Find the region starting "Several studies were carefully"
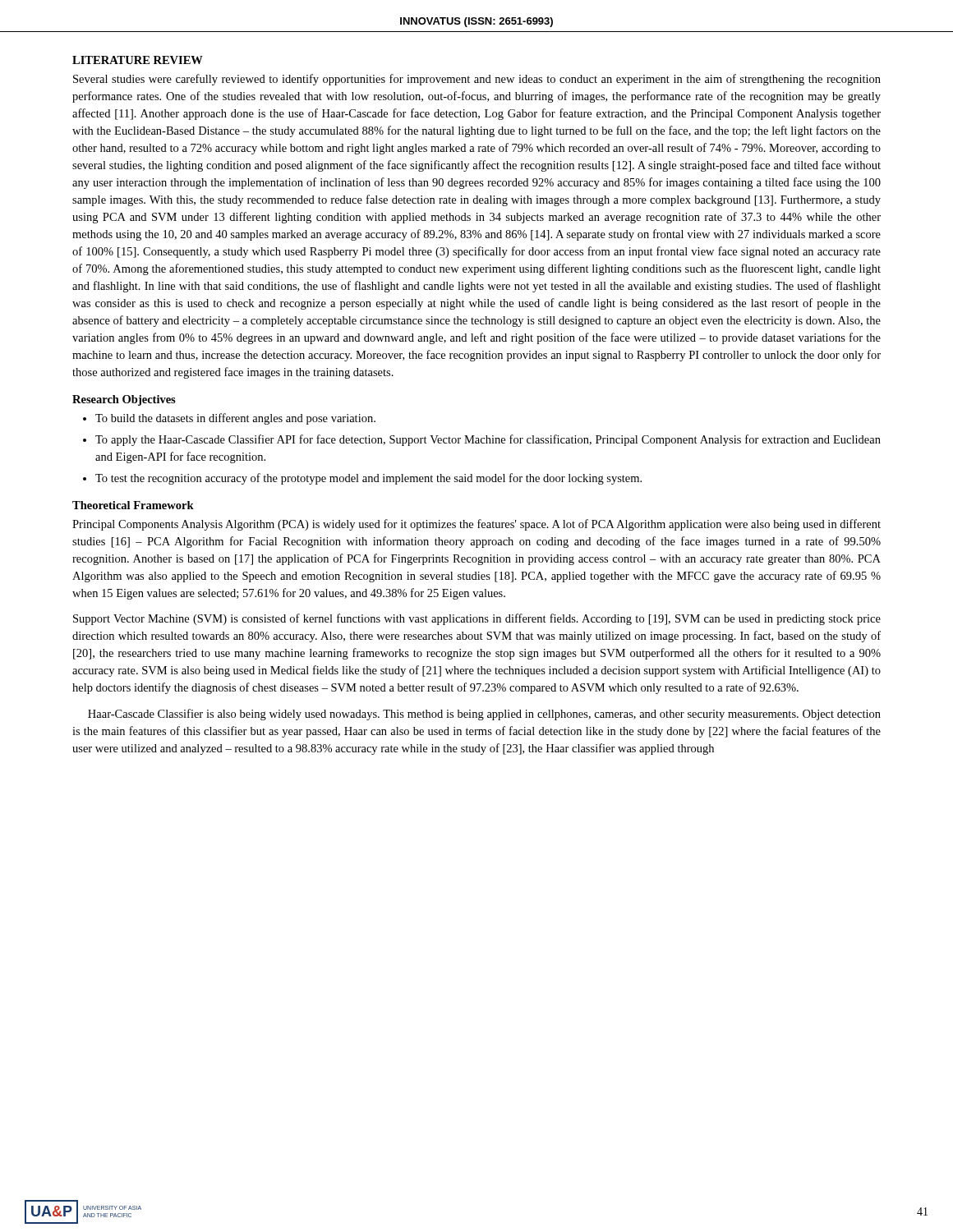The width and height of the screenshot is (953, 1232). pos(476,226)
